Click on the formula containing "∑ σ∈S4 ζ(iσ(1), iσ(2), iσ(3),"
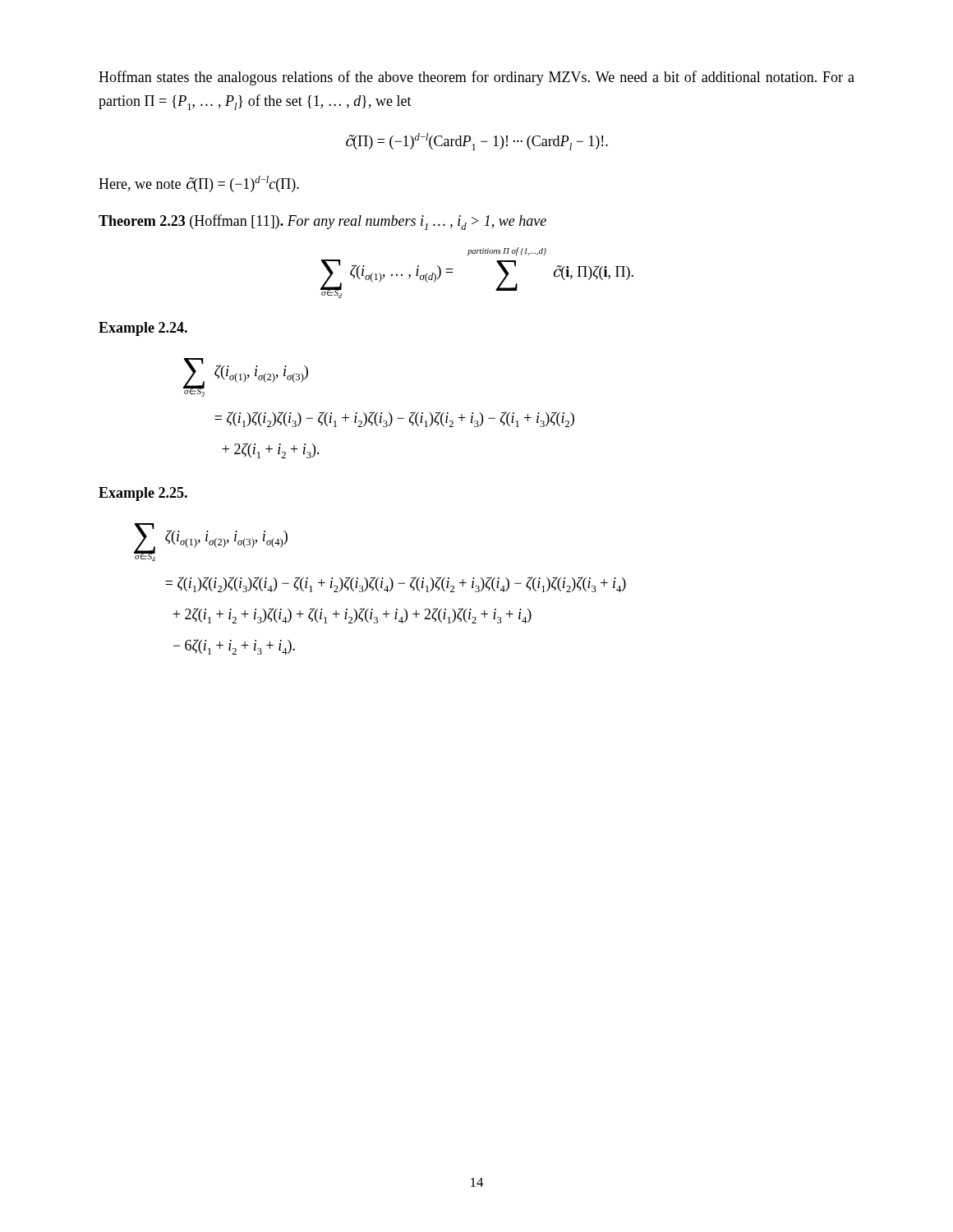953x1232 pixels. pos(379,584)
